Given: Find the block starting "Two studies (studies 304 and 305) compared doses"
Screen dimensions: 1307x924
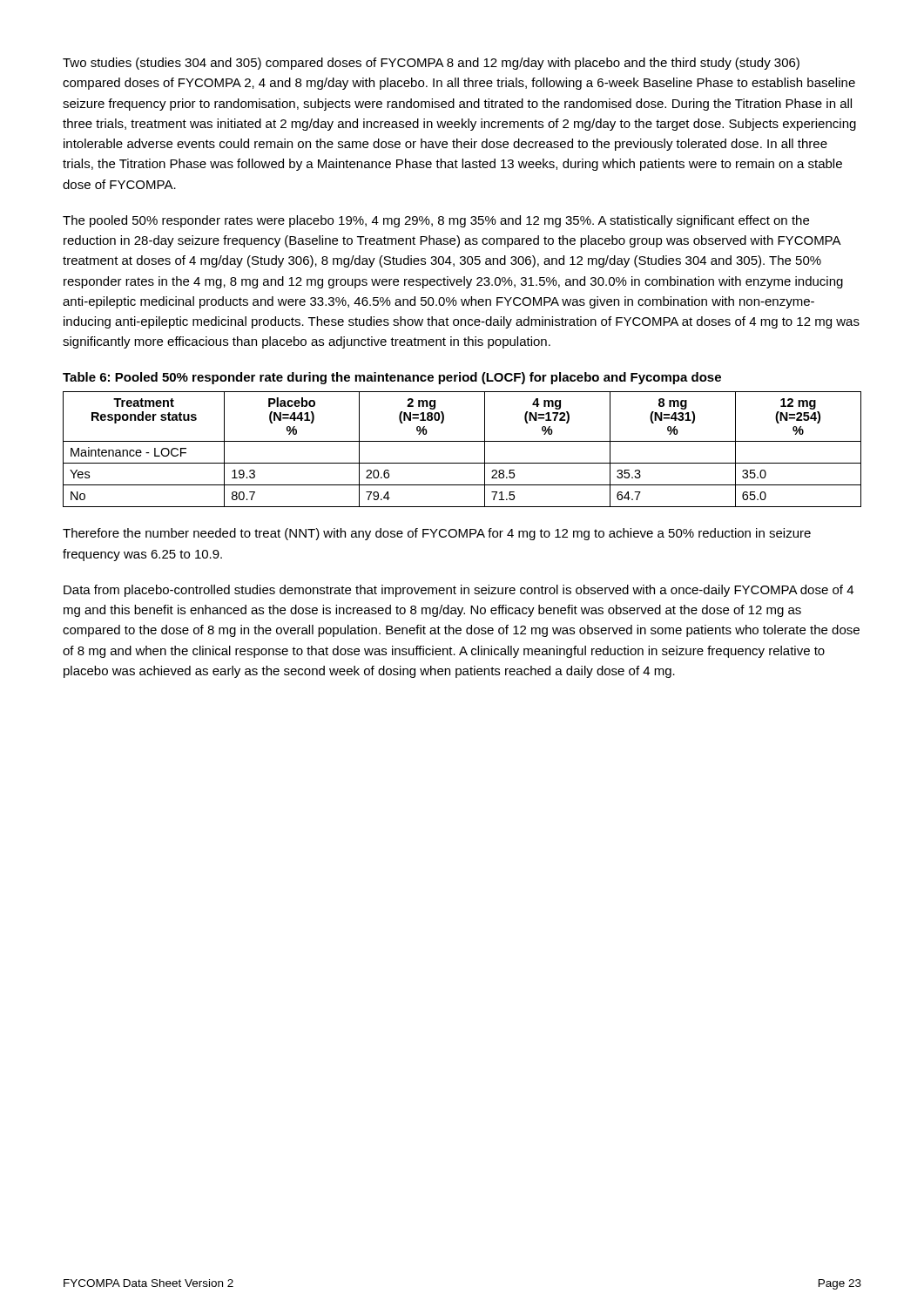Looking at the screenshot, I should pos(460,123).
